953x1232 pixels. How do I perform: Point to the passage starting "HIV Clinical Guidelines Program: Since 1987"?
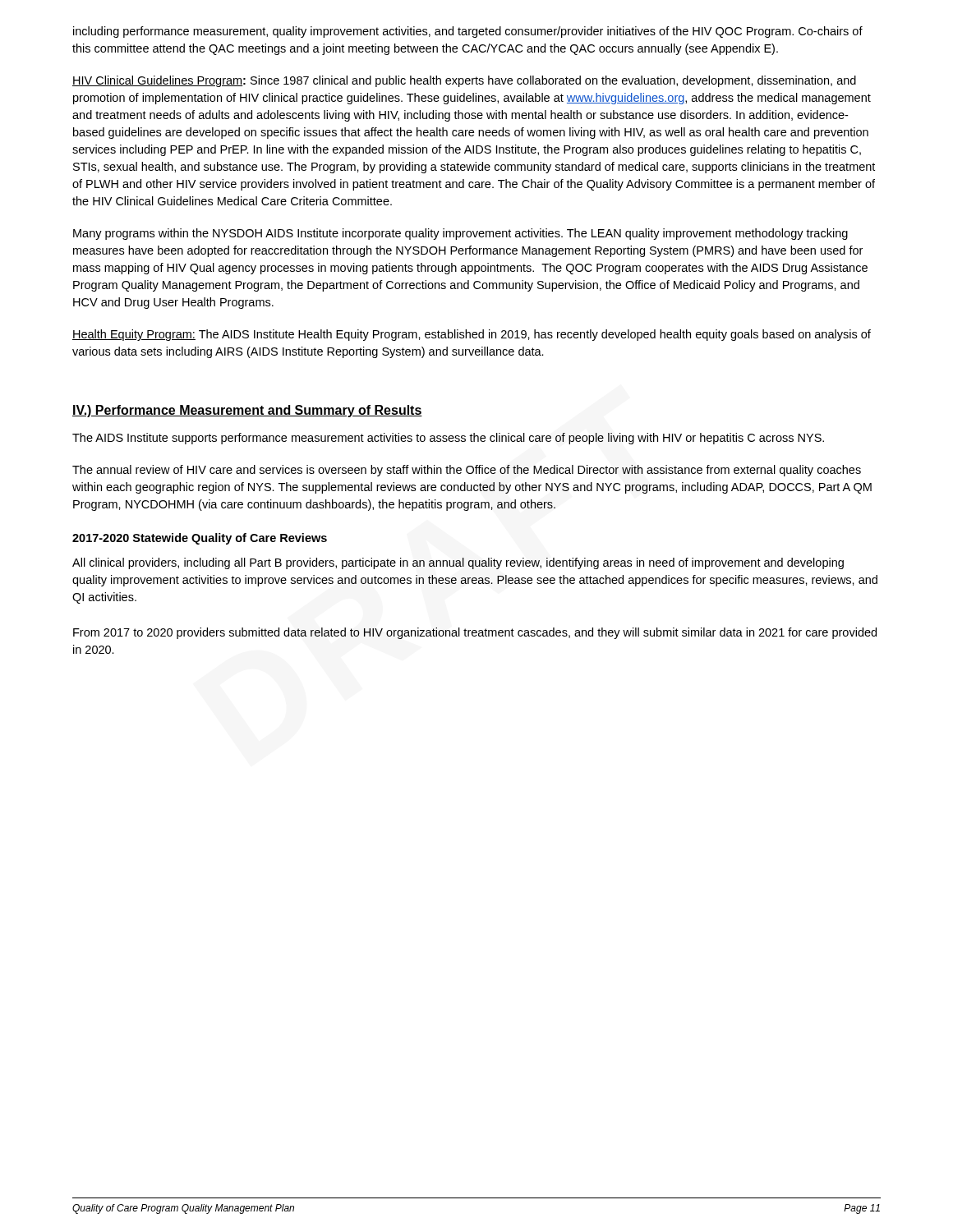[474, 141]
